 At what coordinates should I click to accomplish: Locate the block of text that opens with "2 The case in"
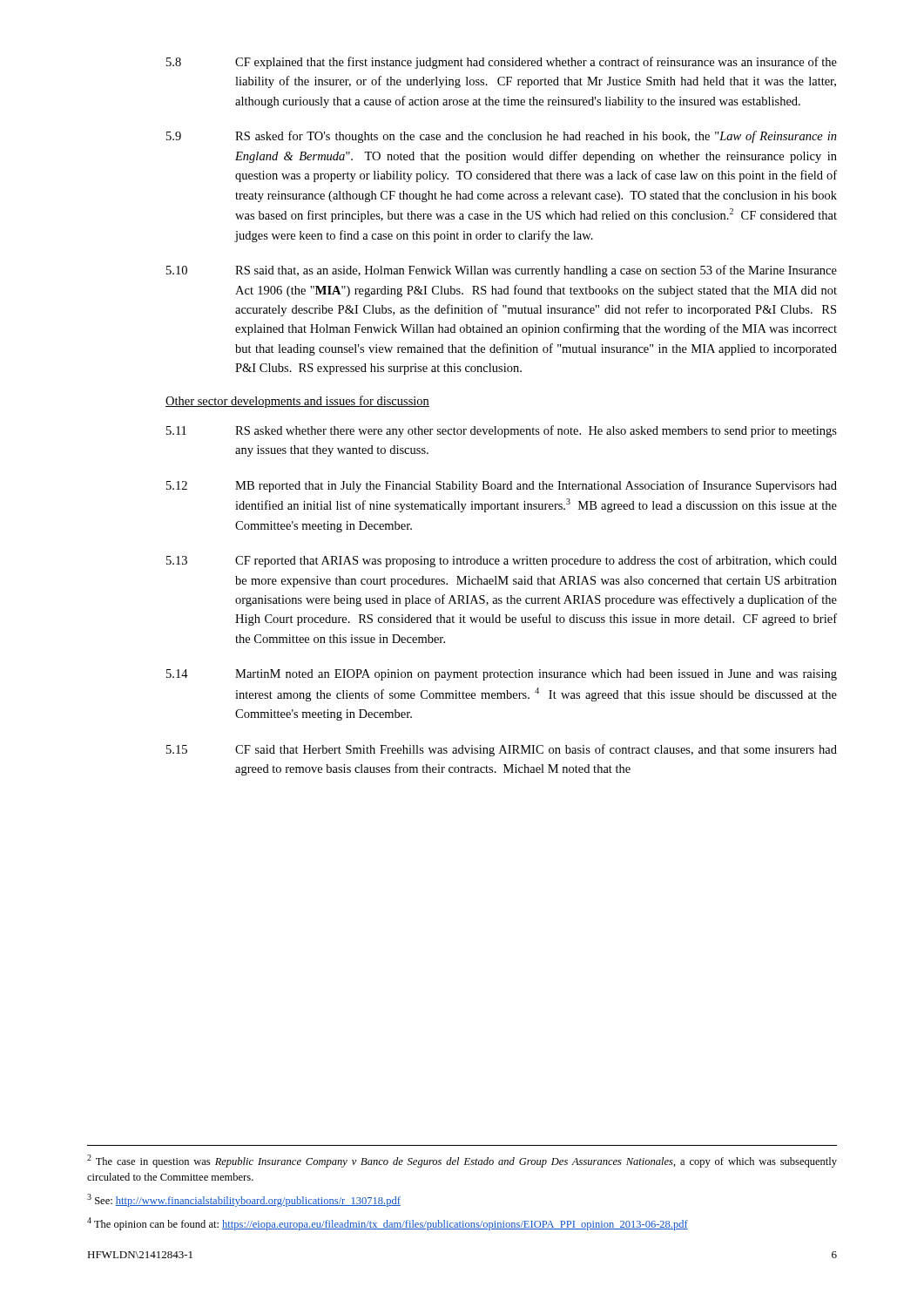462,1168
